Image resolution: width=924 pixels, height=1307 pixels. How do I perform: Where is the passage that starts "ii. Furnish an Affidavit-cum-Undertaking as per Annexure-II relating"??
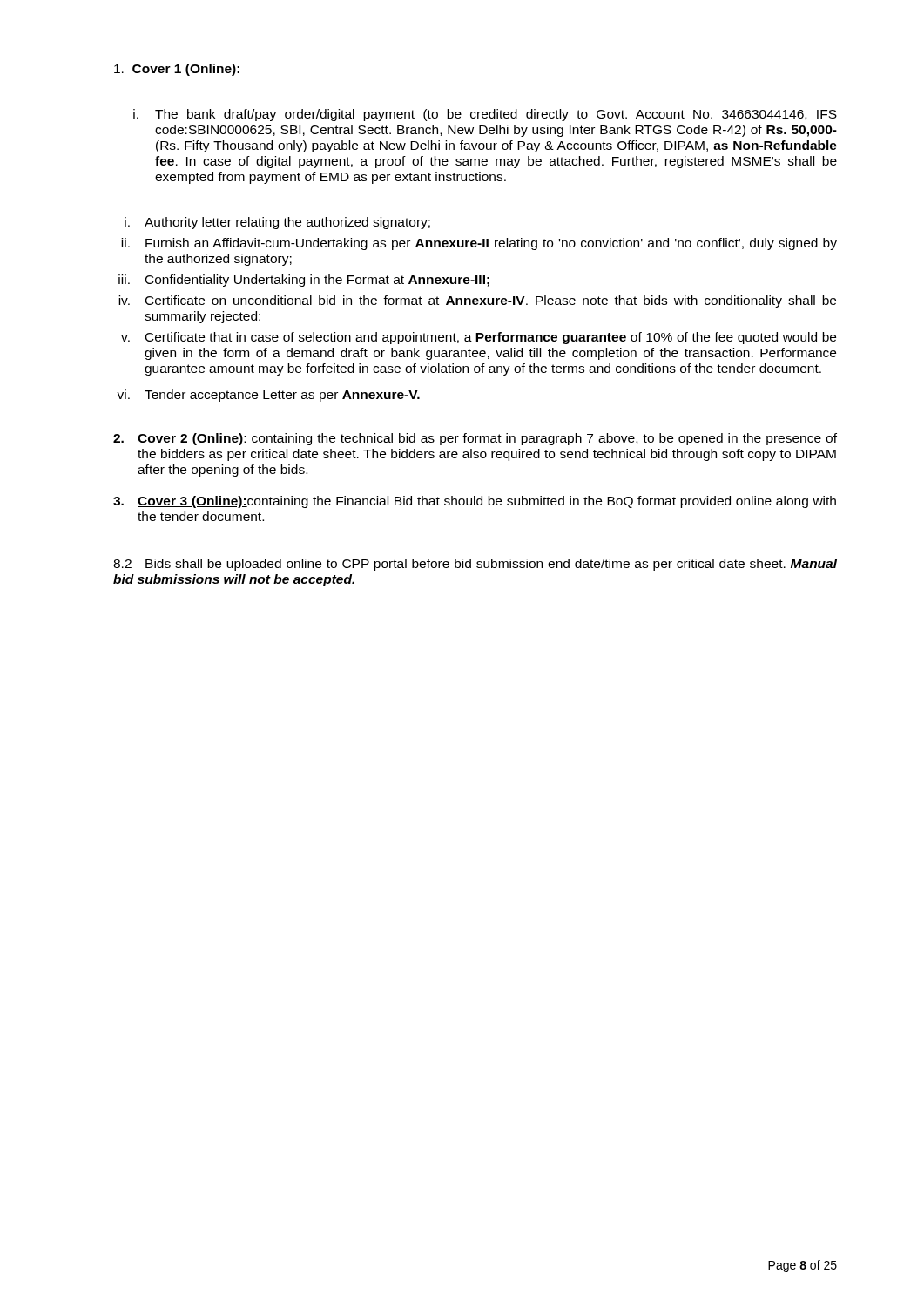point(462,251)
